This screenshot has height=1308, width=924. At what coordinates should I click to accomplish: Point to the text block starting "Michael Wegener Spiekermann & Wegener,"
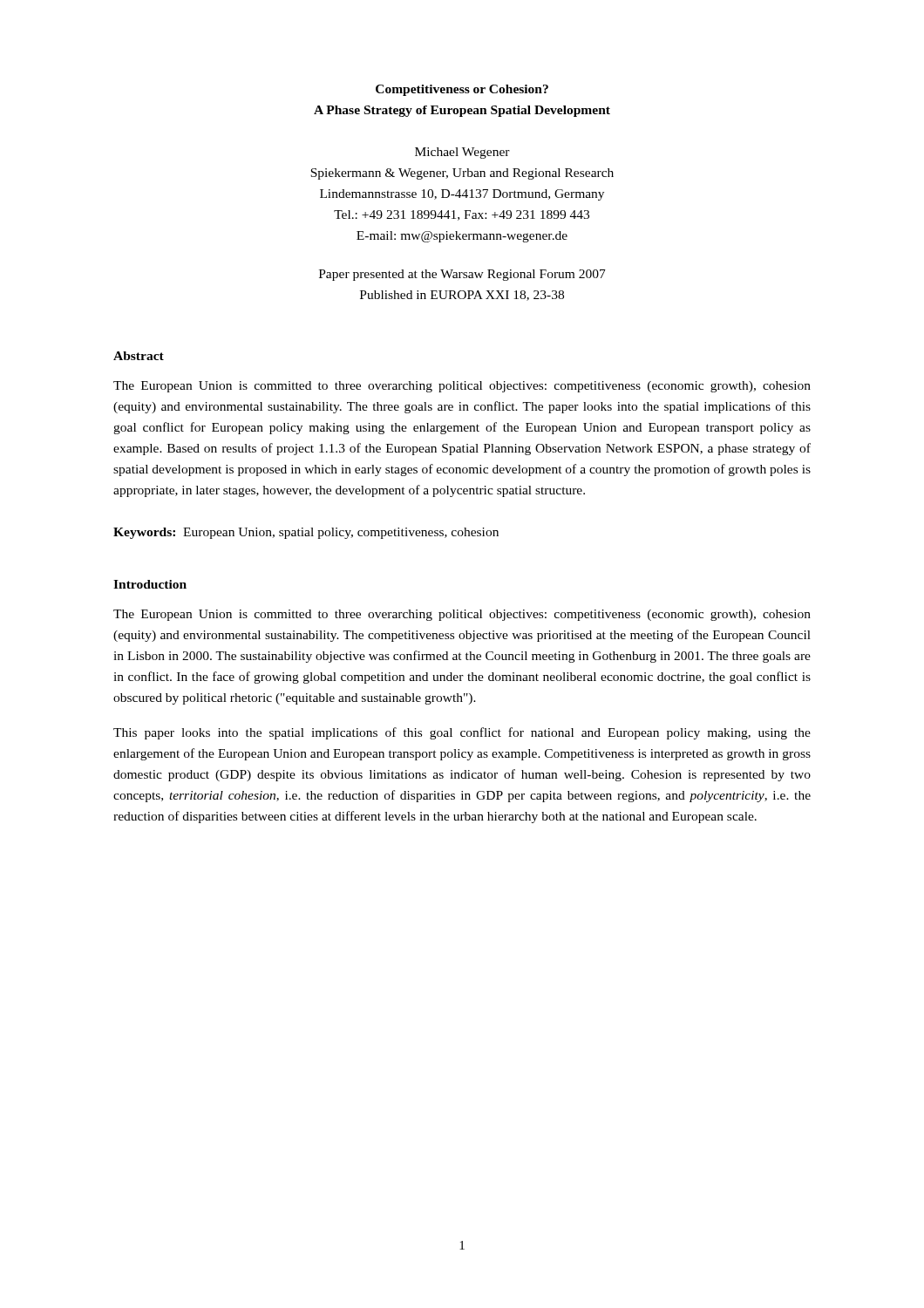(462, 193)
